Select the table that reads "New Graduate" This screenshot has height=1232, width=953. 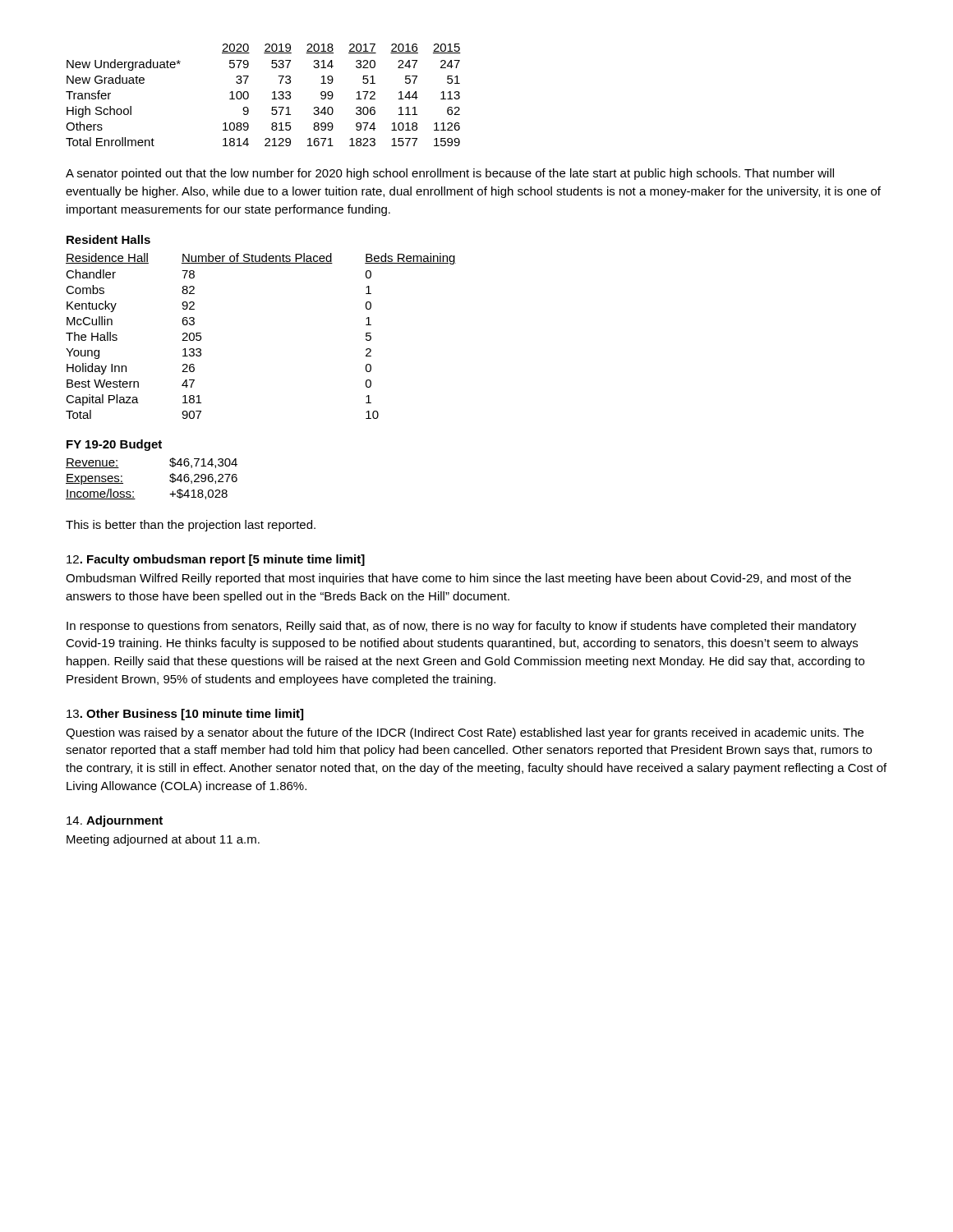pyautogui.click(x=476, y=94)
